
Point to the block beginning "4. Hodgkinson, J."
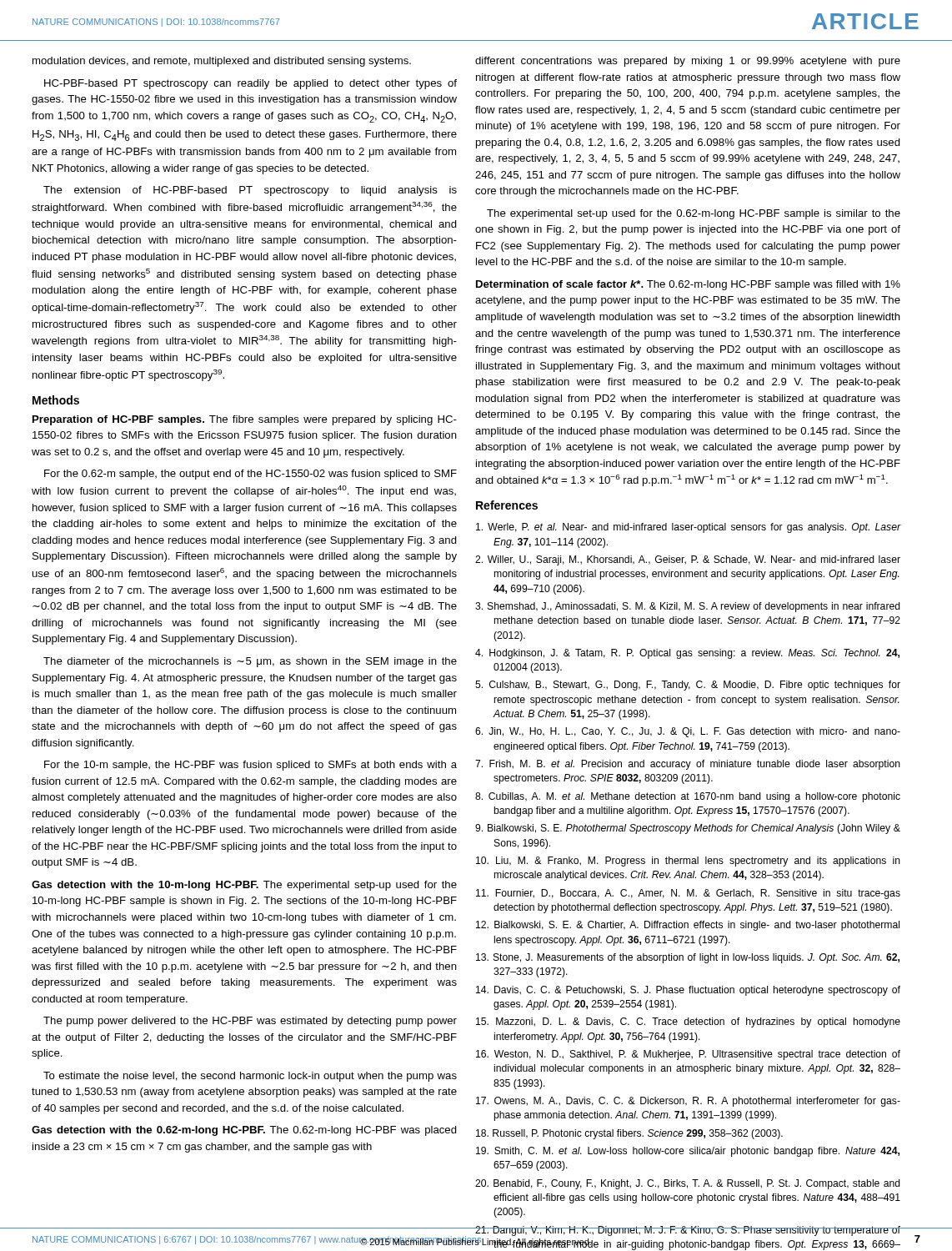click(x=688, y=660)
